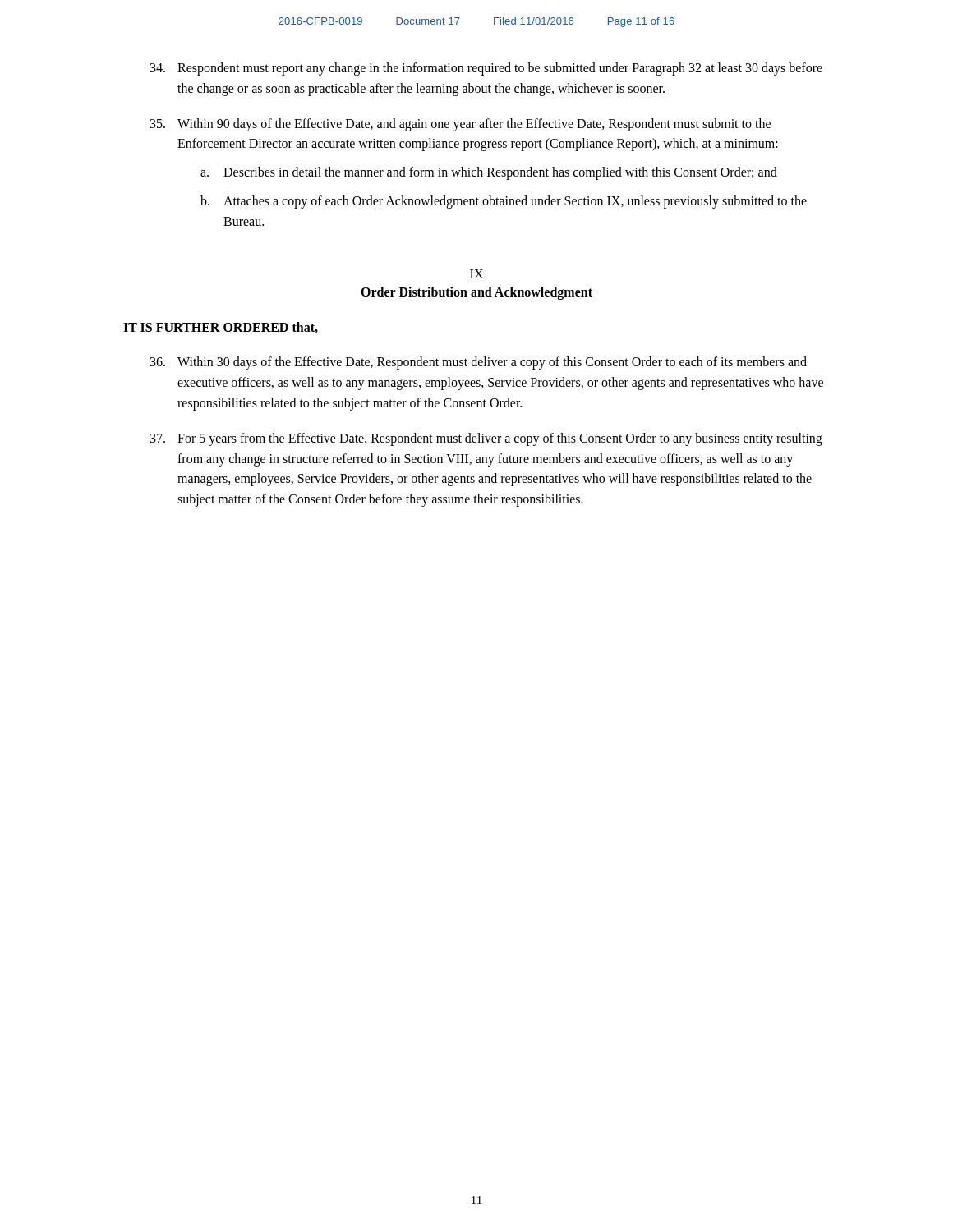Viewport: 953px width, 1232px height.
Task: Locate the list item containing "37. For 5 years"
Action: (476, 469)
